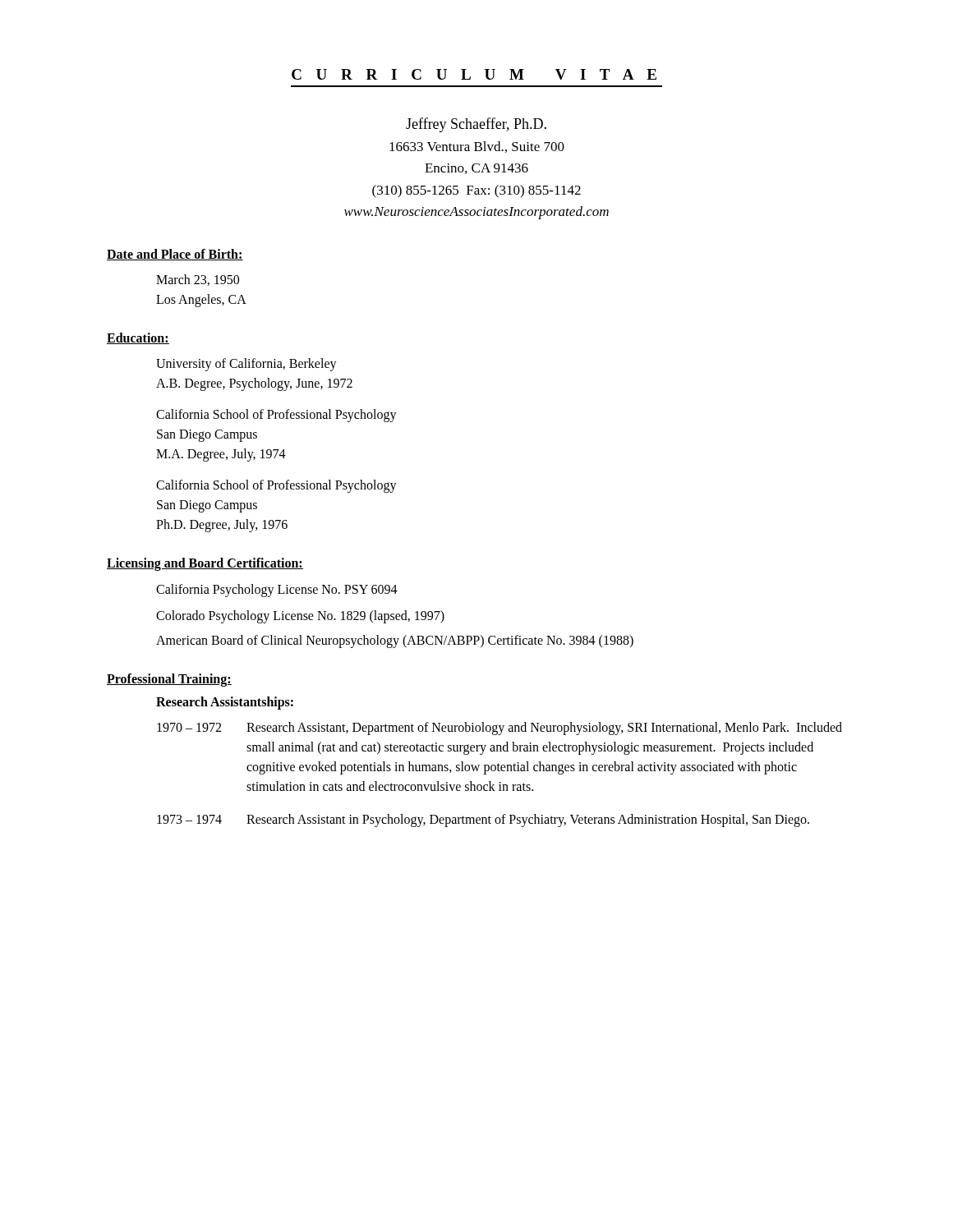Find the title with the text "C U R R I C U"

(476, 76)
